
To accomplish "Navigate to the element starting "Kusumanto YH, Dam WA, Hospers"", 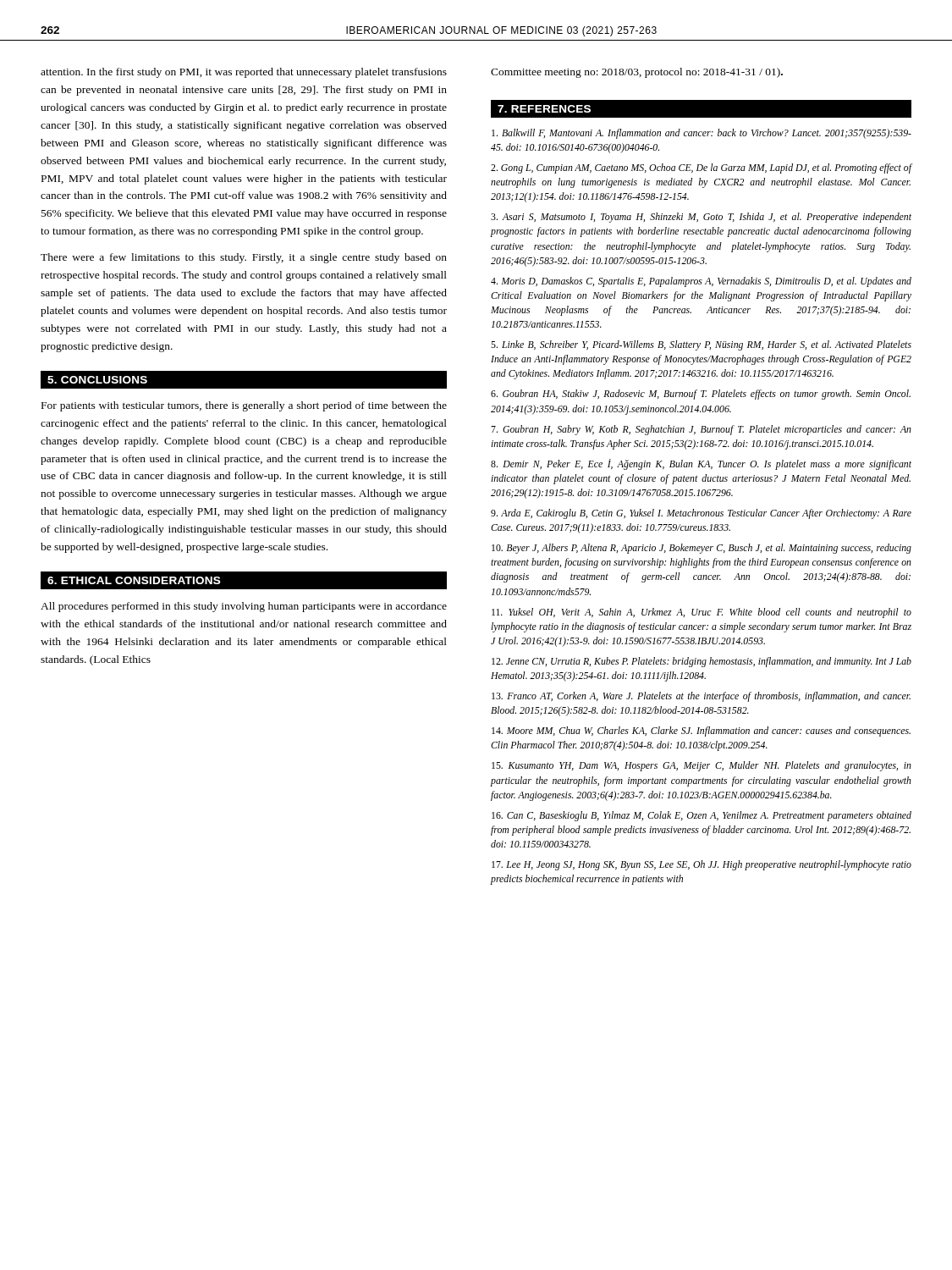I will (701, 780).
